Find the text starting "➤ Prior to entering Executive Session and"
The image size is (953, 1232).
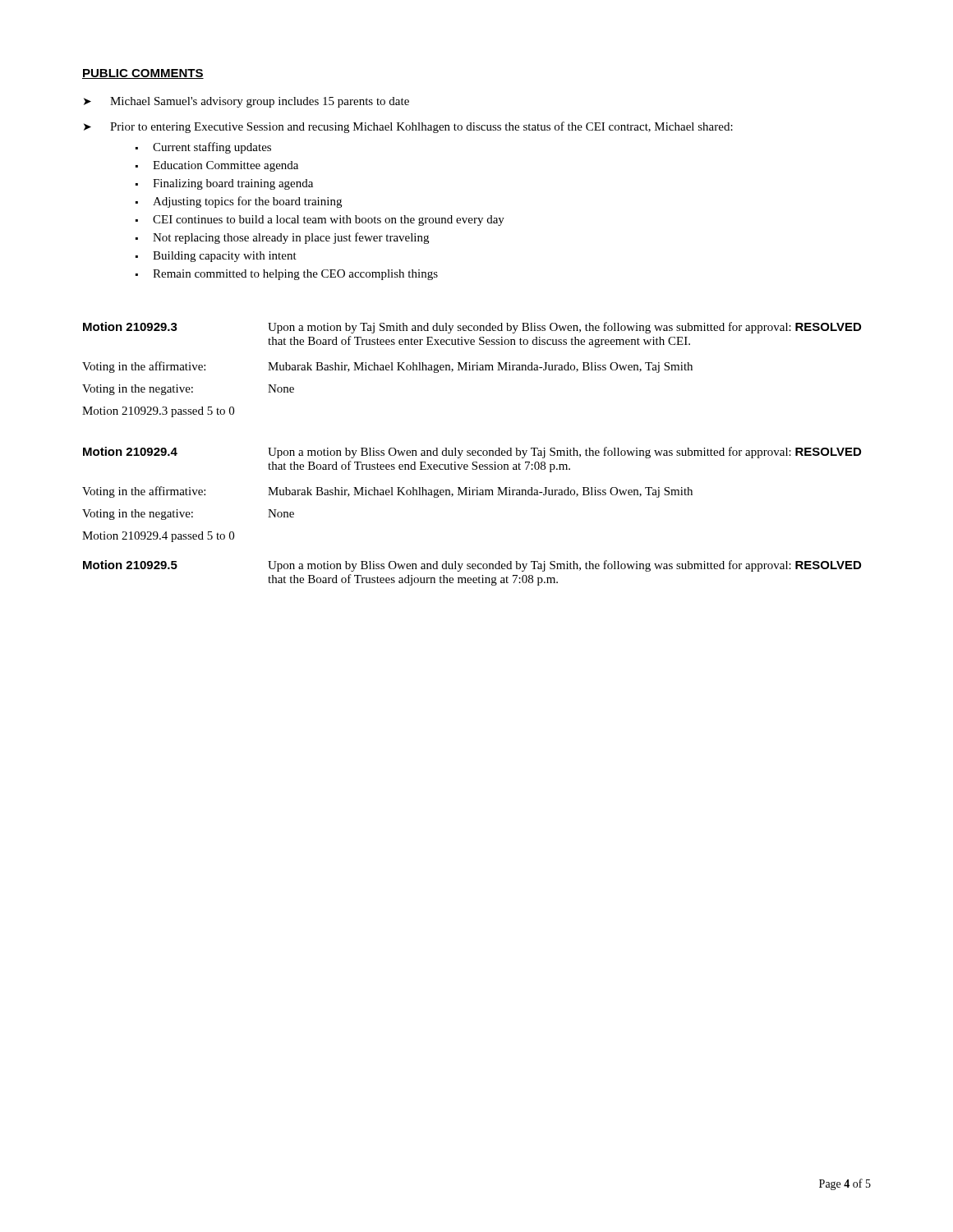click(x=476, y=207)
